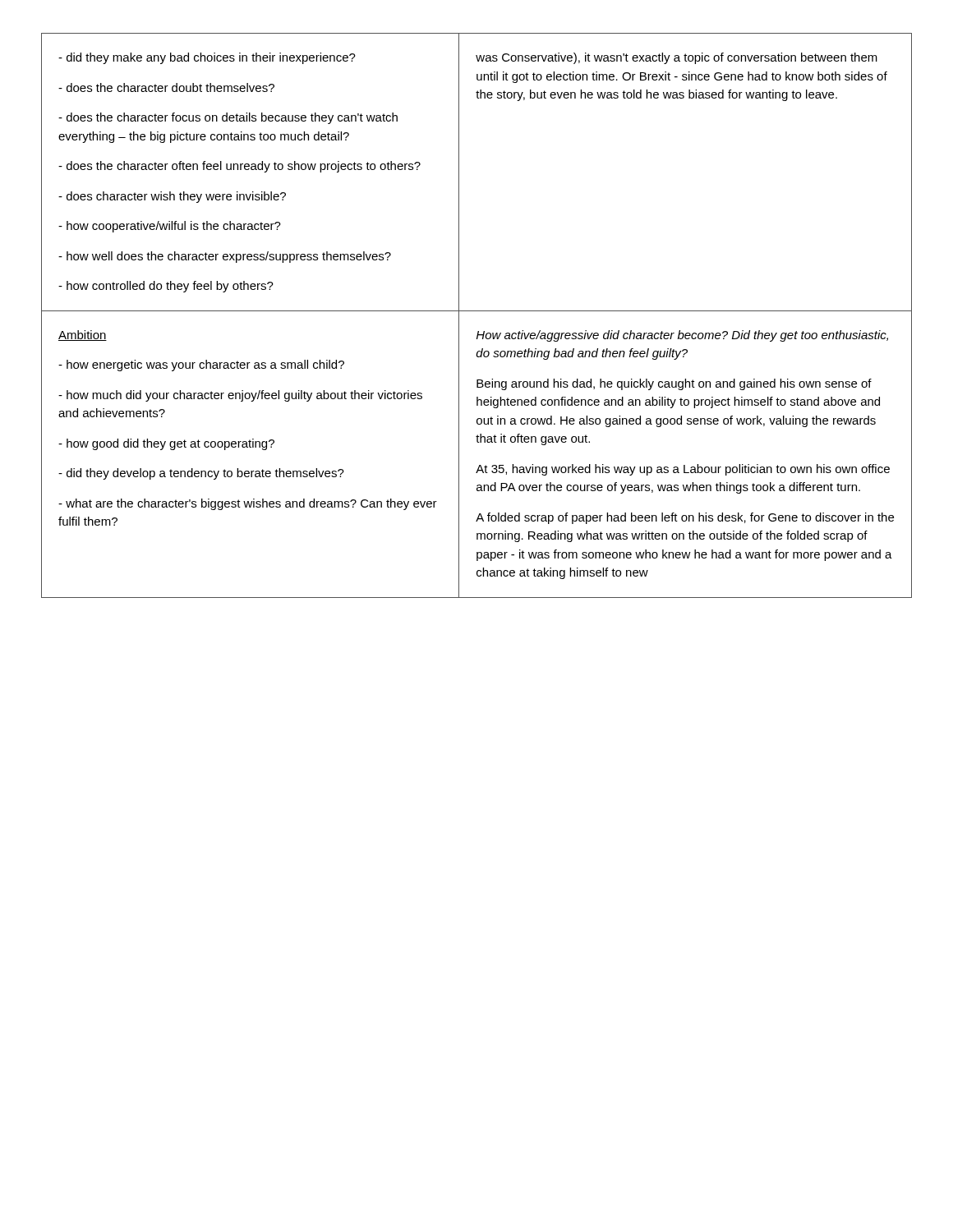Select the table that reads "was Conservative), it"
The image size is (953, 1232).
[x=476, y=315]
